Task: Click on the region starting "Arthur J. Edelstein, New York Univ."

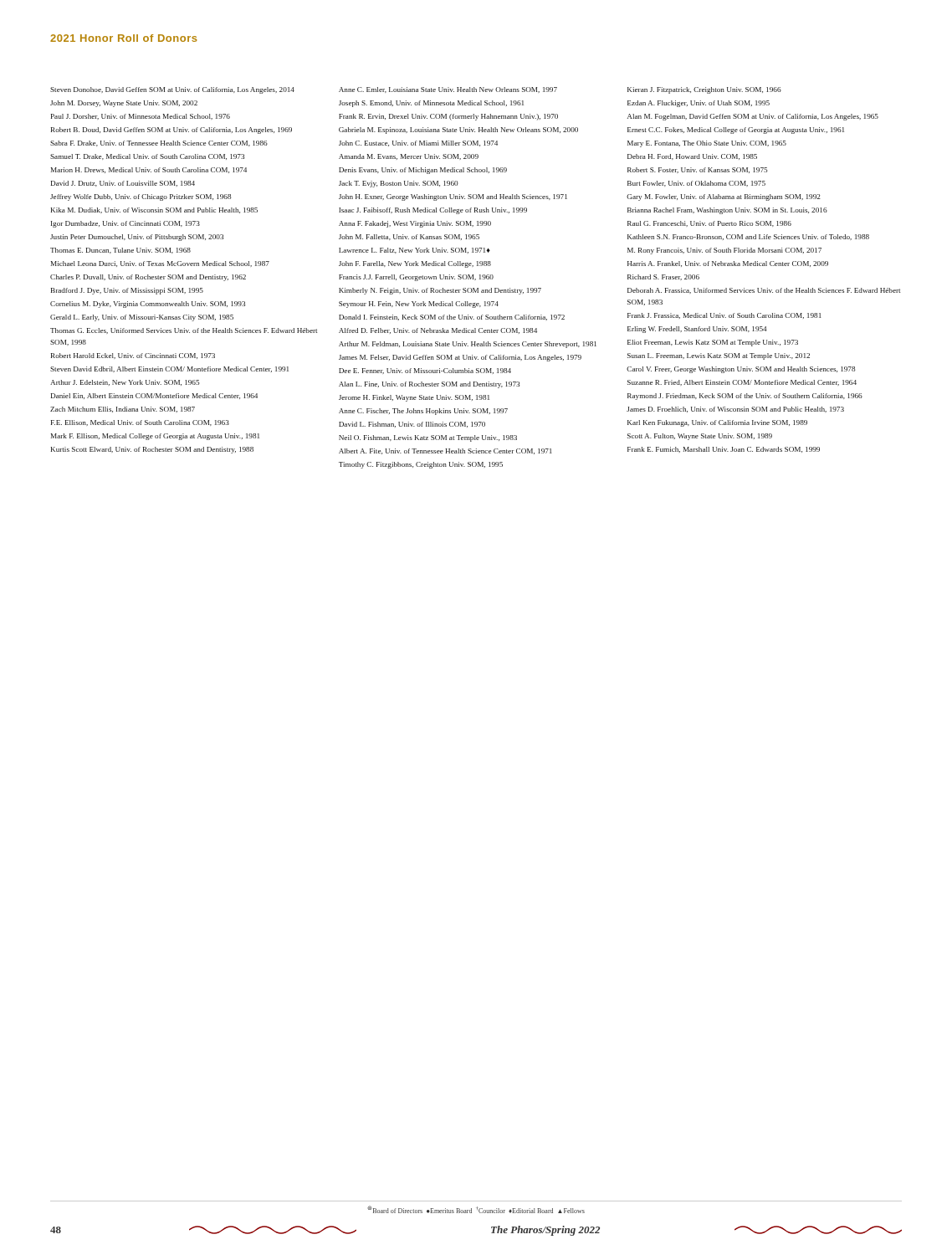Action: [x=125, y=382]
